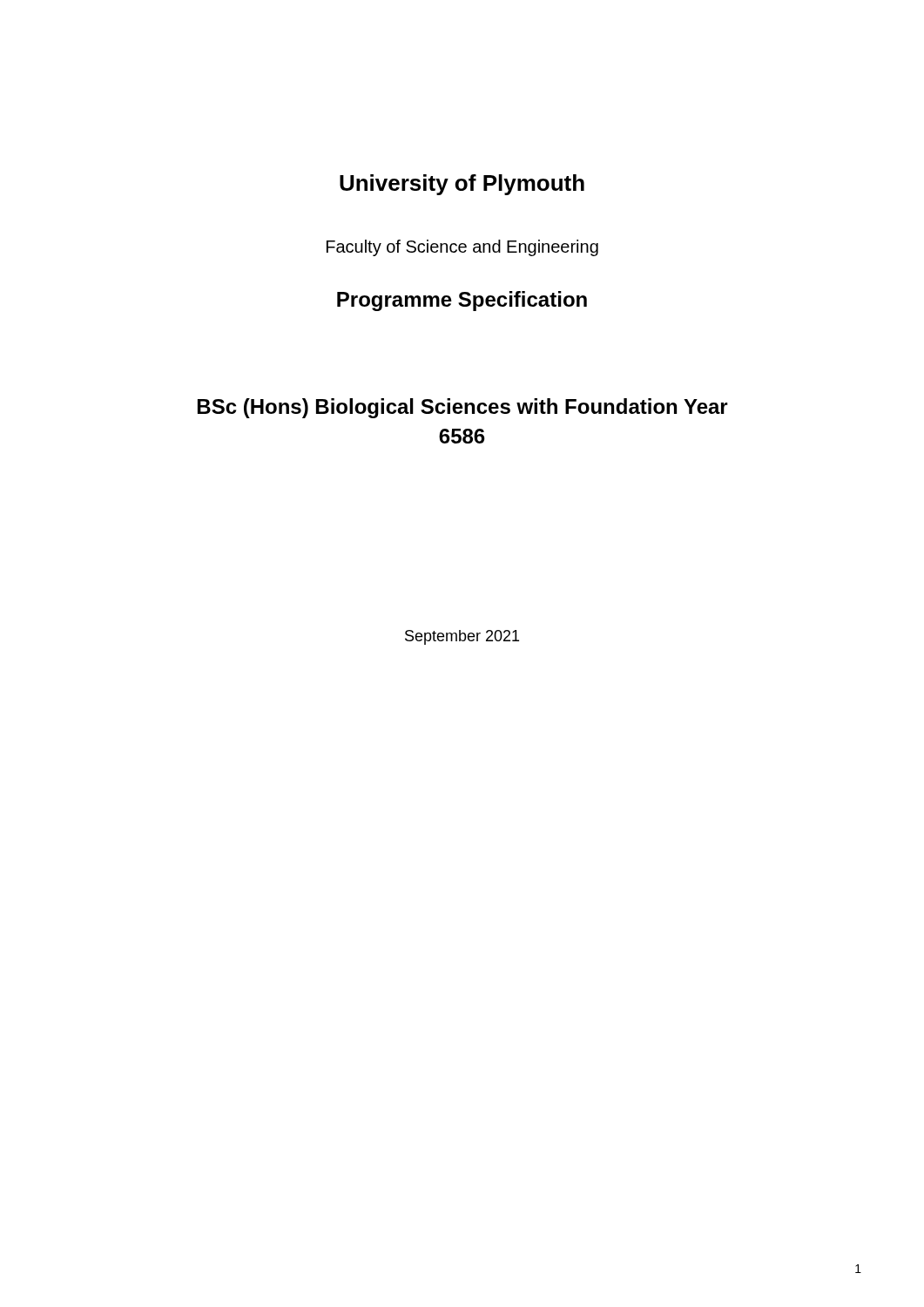Image resolution: width=924 pixels, height=1307 pixels.
Task: Click the title that begins "BSc (Hons) Biological Sciences with"
Action: click(462, 421)
